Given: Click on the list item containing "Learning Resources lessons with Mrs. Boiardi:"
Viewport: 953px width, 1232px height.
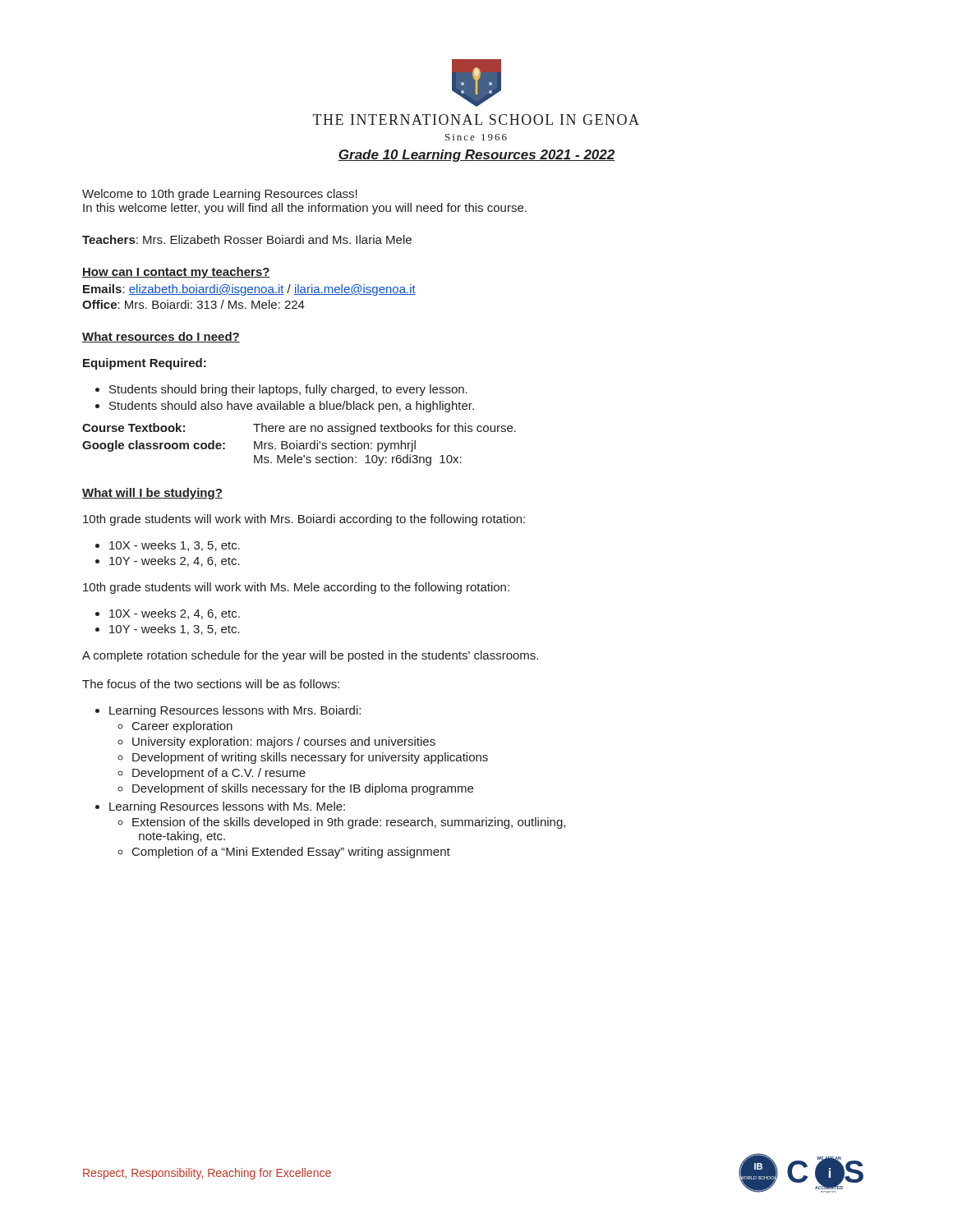Looking at the screenshot, I should (490, 749).
